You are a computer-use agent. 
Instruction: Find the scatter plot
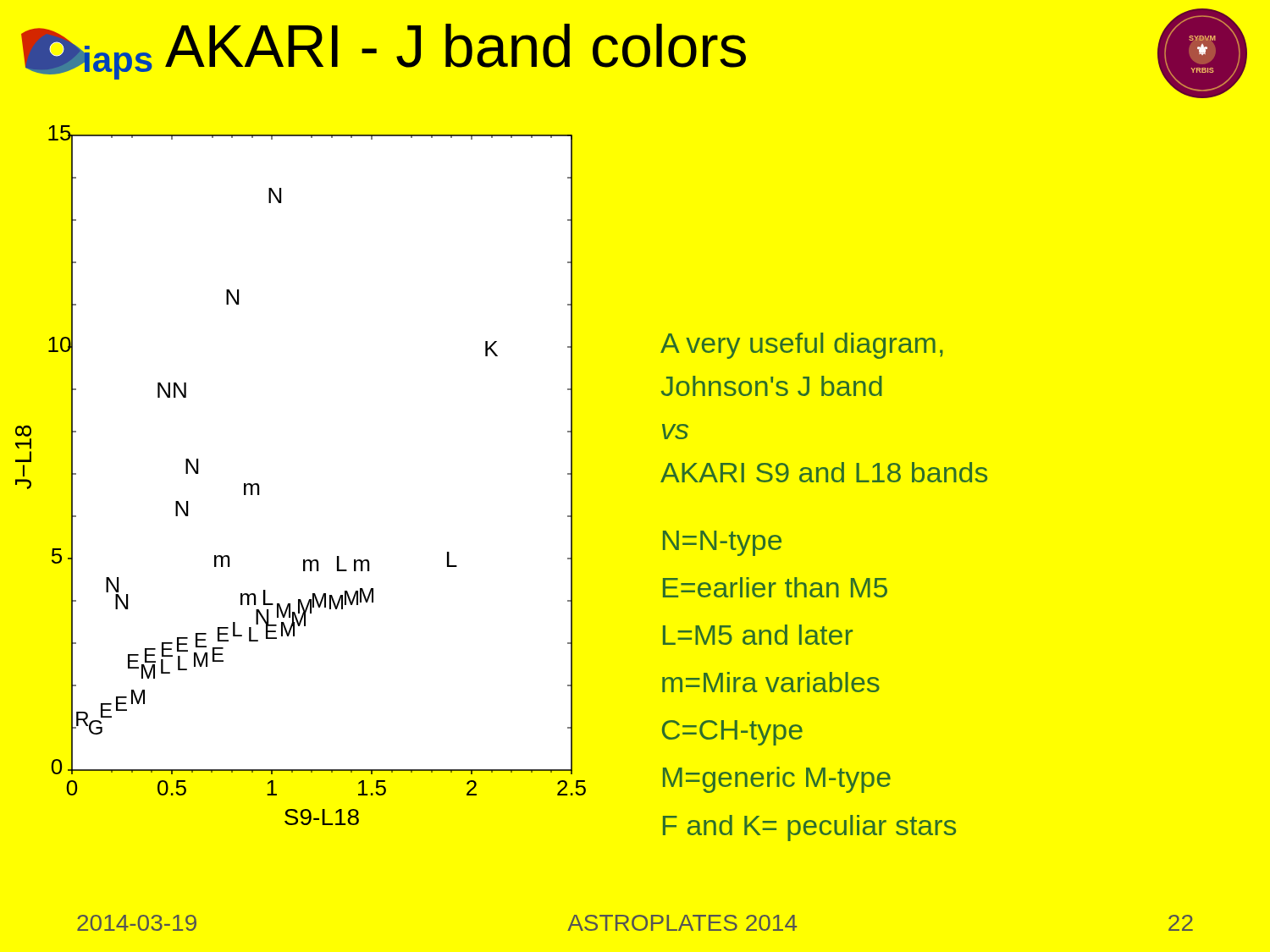[309, 474]
